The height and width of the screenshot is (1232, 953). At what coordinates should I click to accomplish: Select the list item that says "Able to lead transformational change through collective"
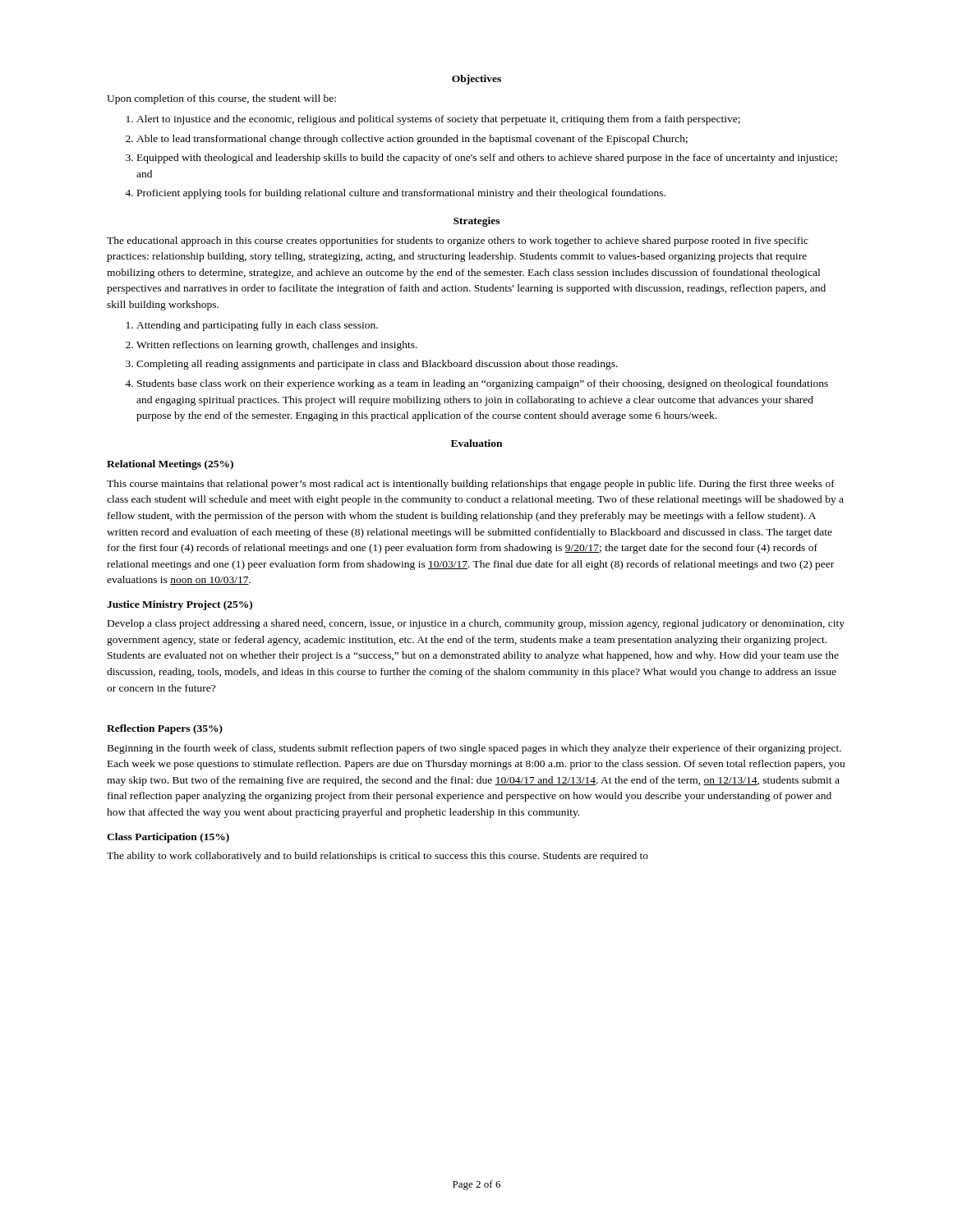pos(412,138)
